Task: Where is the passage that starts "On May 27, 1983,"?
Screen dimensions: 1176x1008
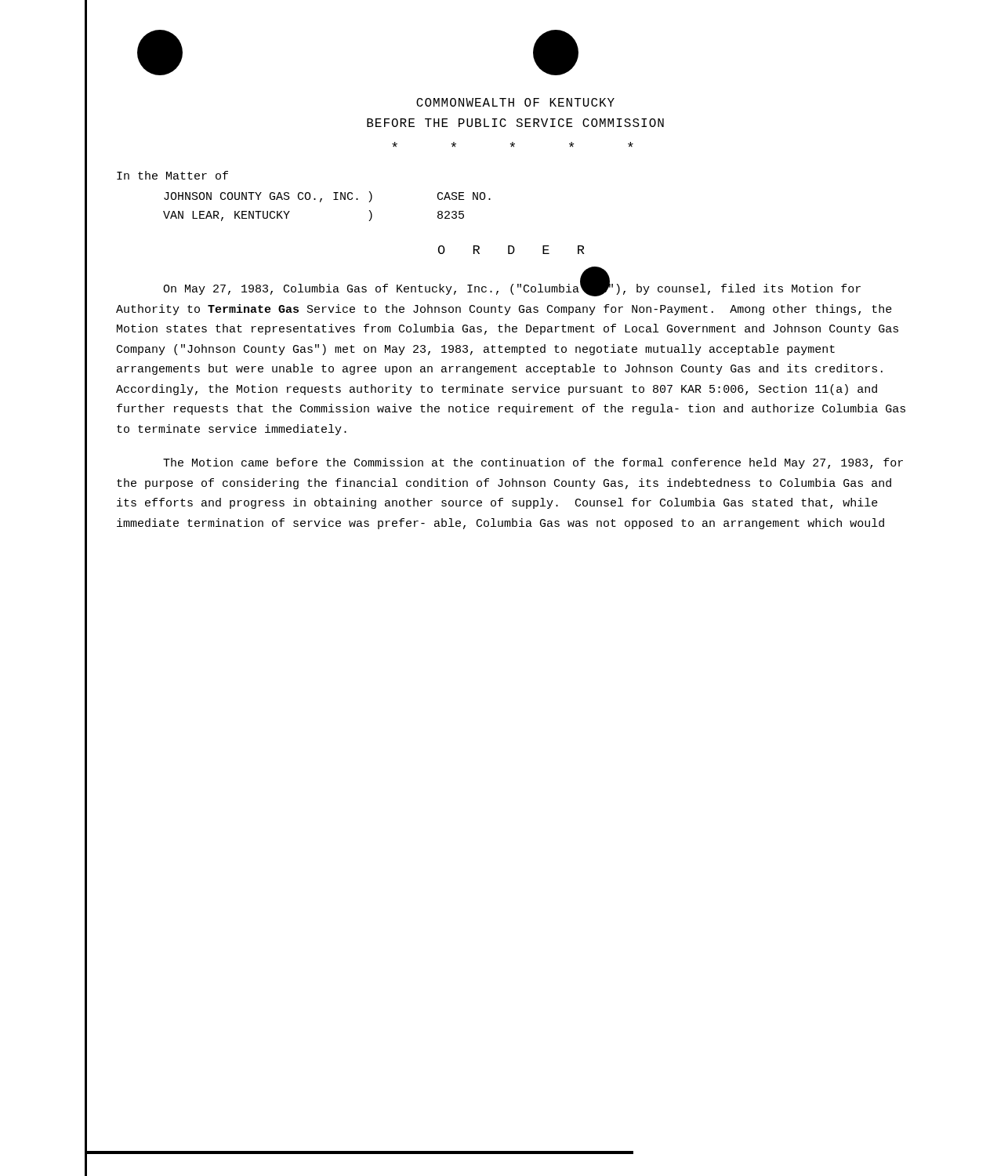Action: pyautogui.click(x=516, y=407)
